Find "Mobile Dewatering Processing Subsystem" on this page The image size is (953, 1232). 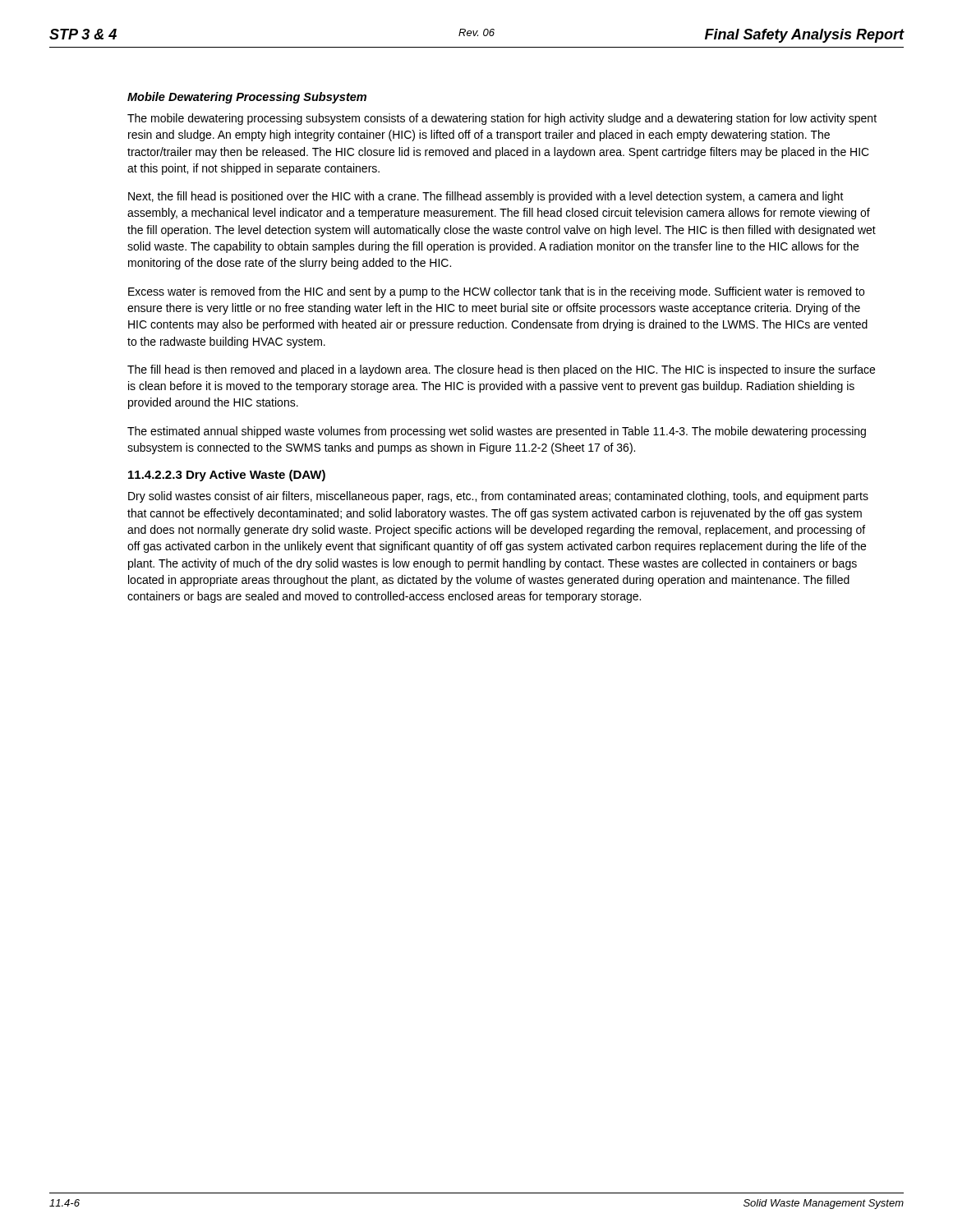247,97
